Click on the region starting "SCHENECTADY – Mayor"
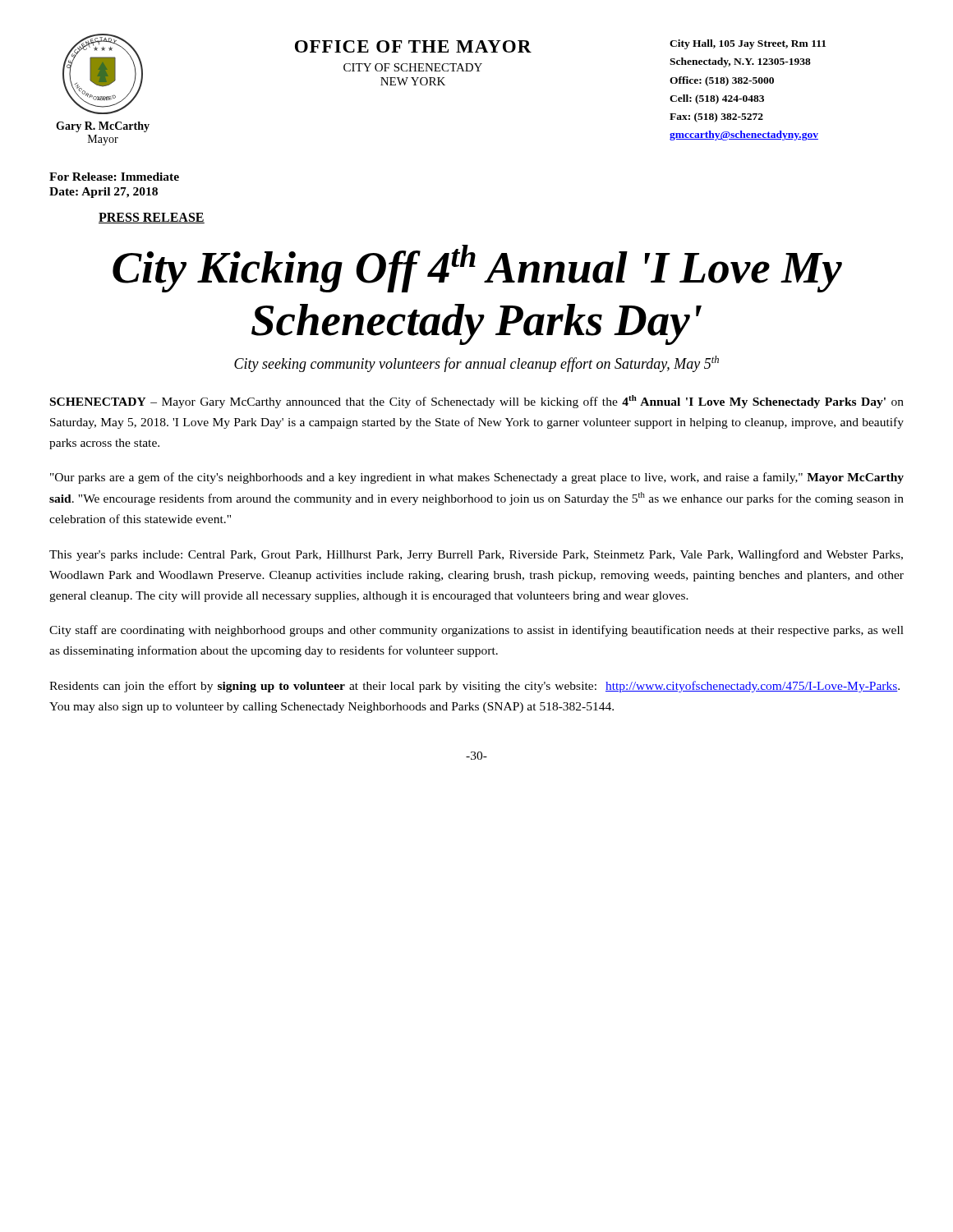 click(x=476, y=421)
